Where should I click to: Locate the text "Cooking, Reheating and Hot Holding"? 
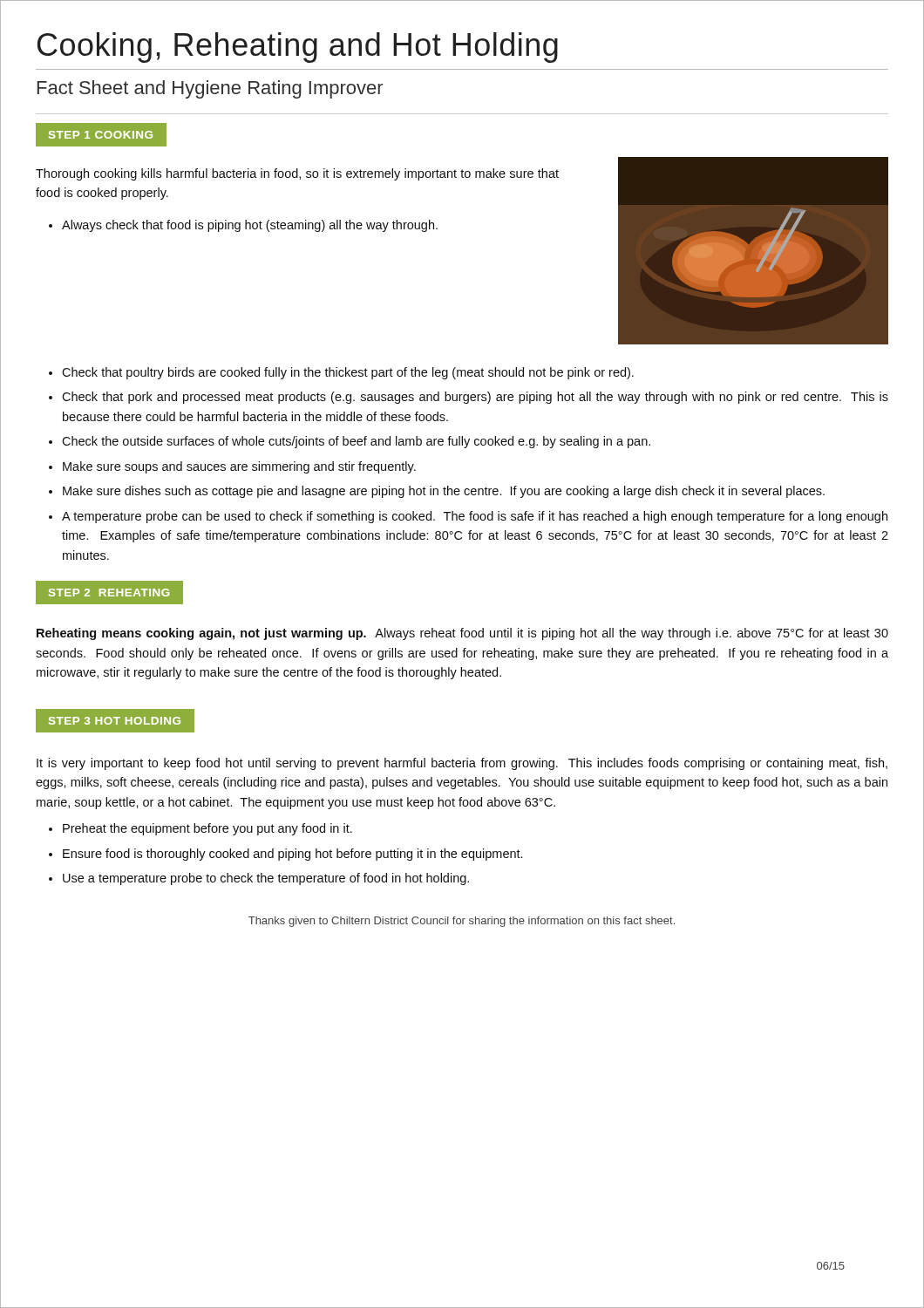pos(462,48)
